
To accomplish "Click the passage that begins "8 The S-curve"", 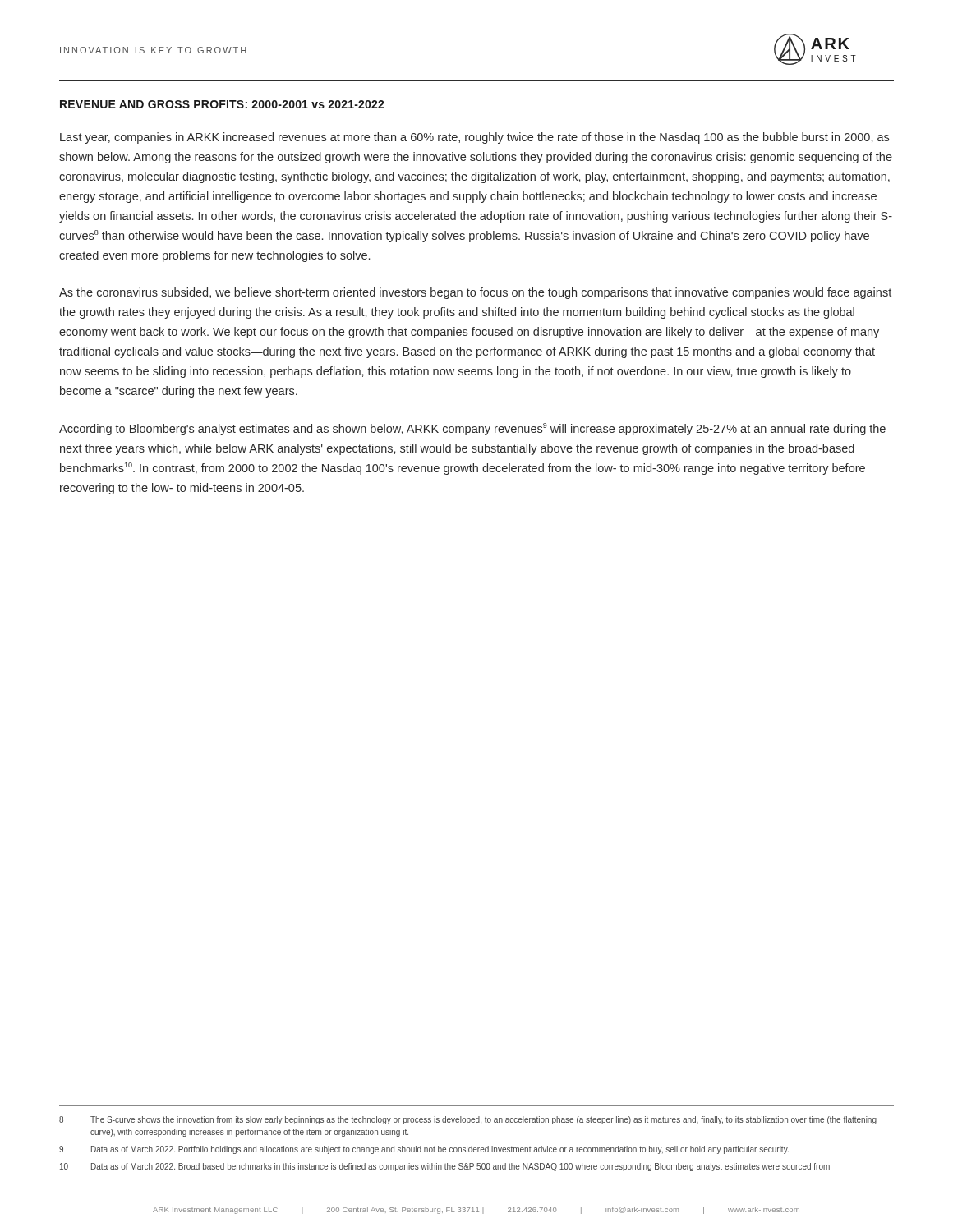I will click(476, 1126).
